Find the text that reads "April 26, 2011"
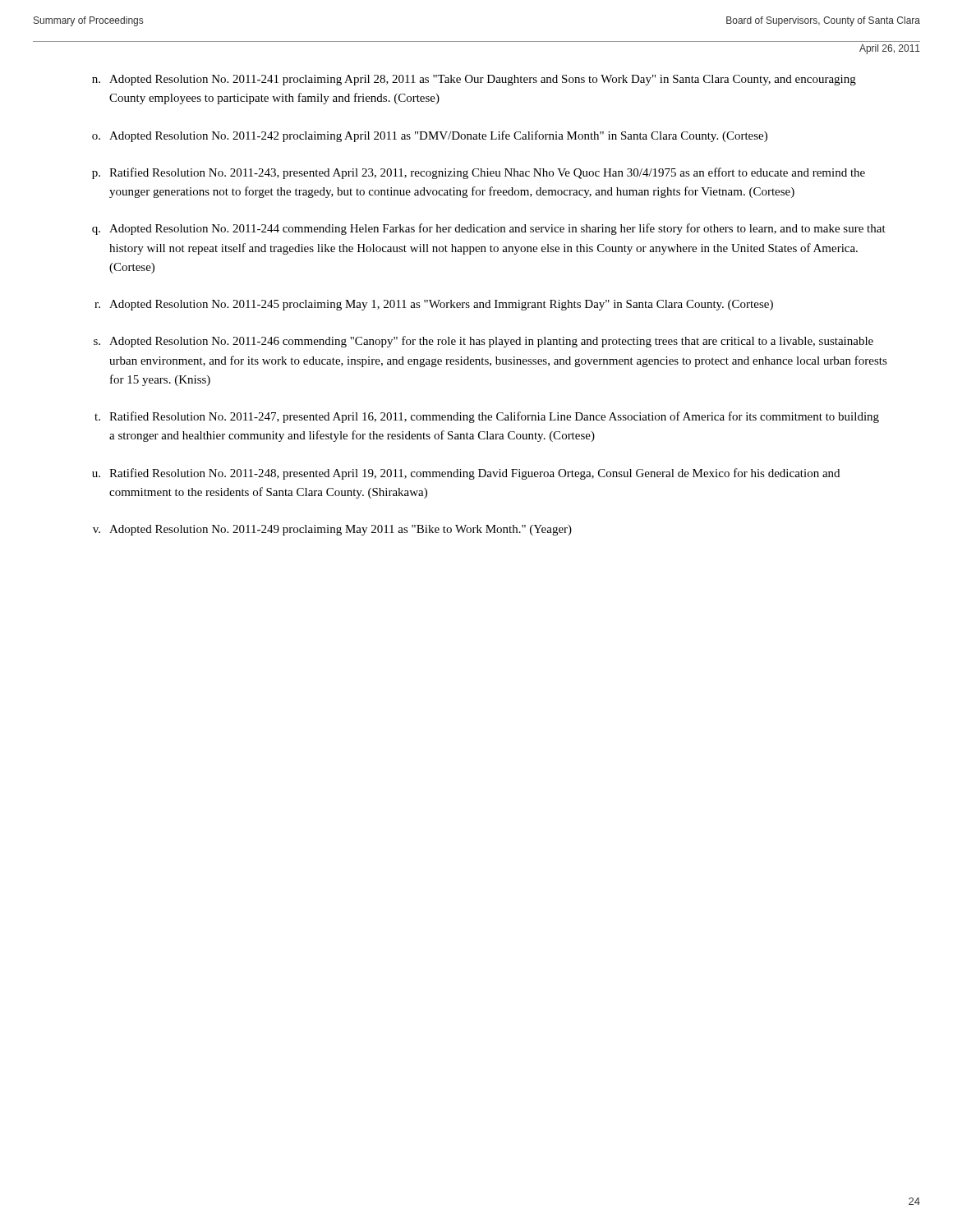This screenshot has width=953, height=1232. (x=890, y=48)
